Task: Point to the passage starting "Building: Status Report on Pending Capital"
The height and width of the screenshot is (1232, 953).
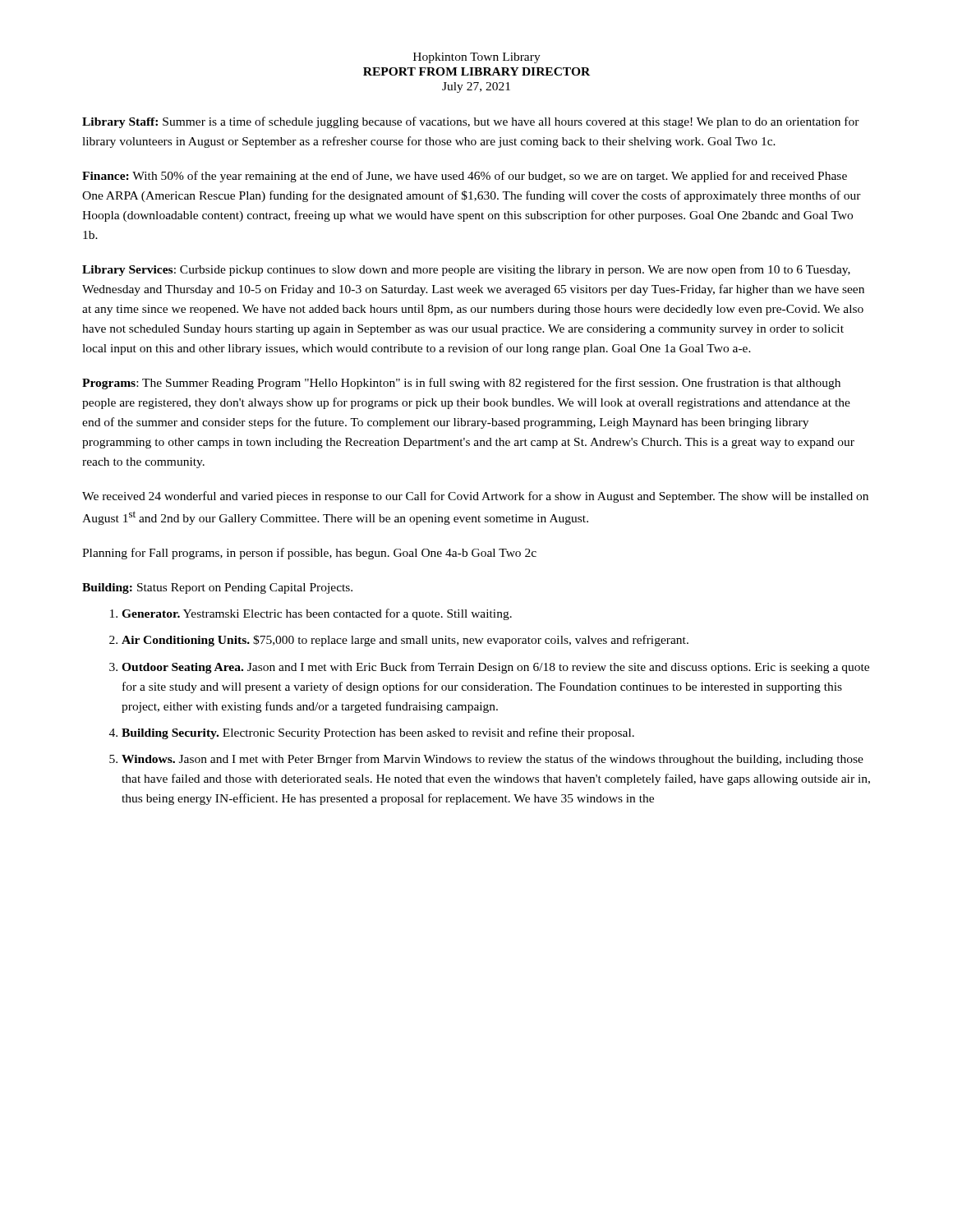Action: point(217,588)
